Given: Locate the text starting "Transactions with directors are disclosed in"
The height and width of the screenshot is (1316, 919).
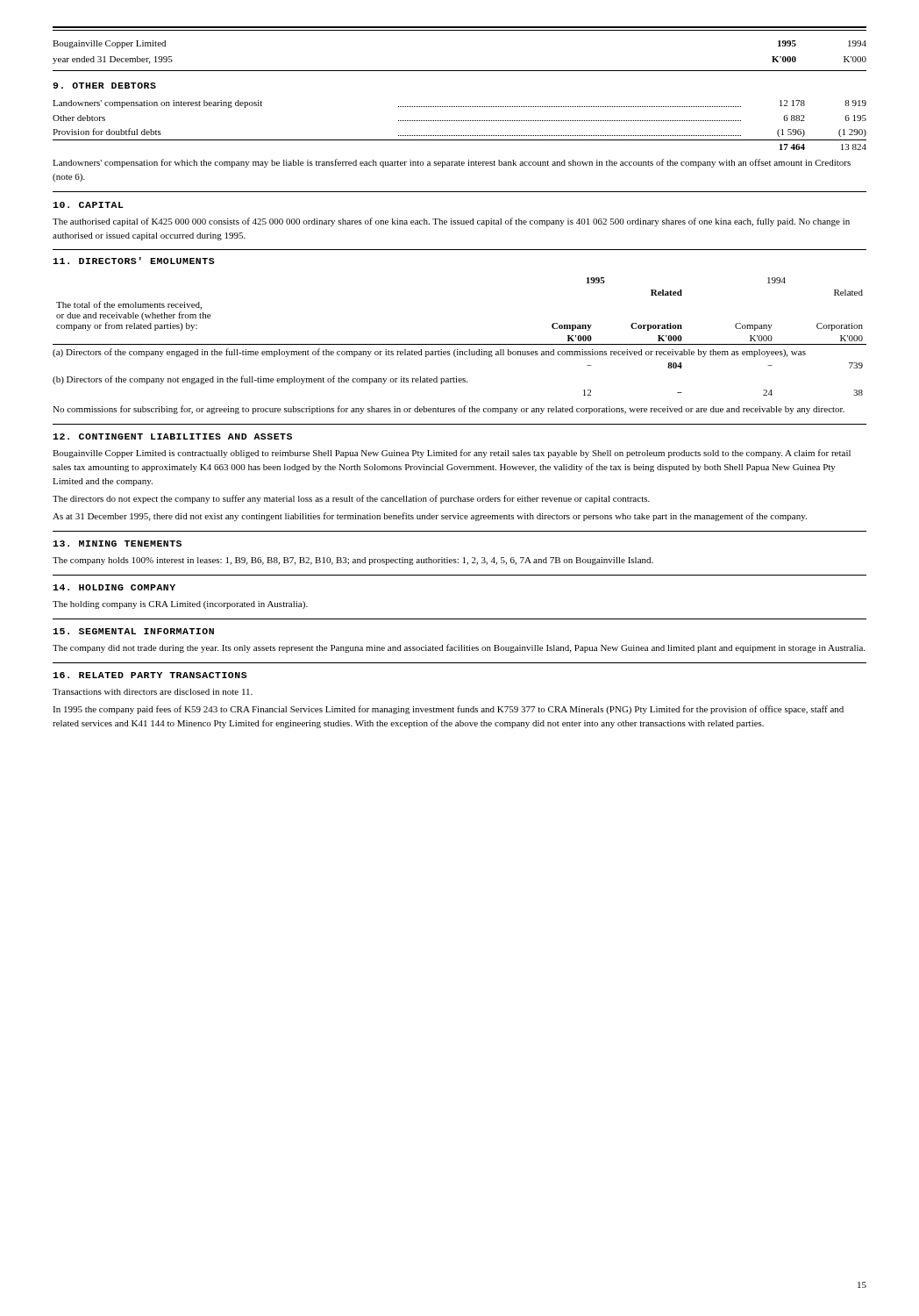Looking at the screenshot, I should (153, 691).
